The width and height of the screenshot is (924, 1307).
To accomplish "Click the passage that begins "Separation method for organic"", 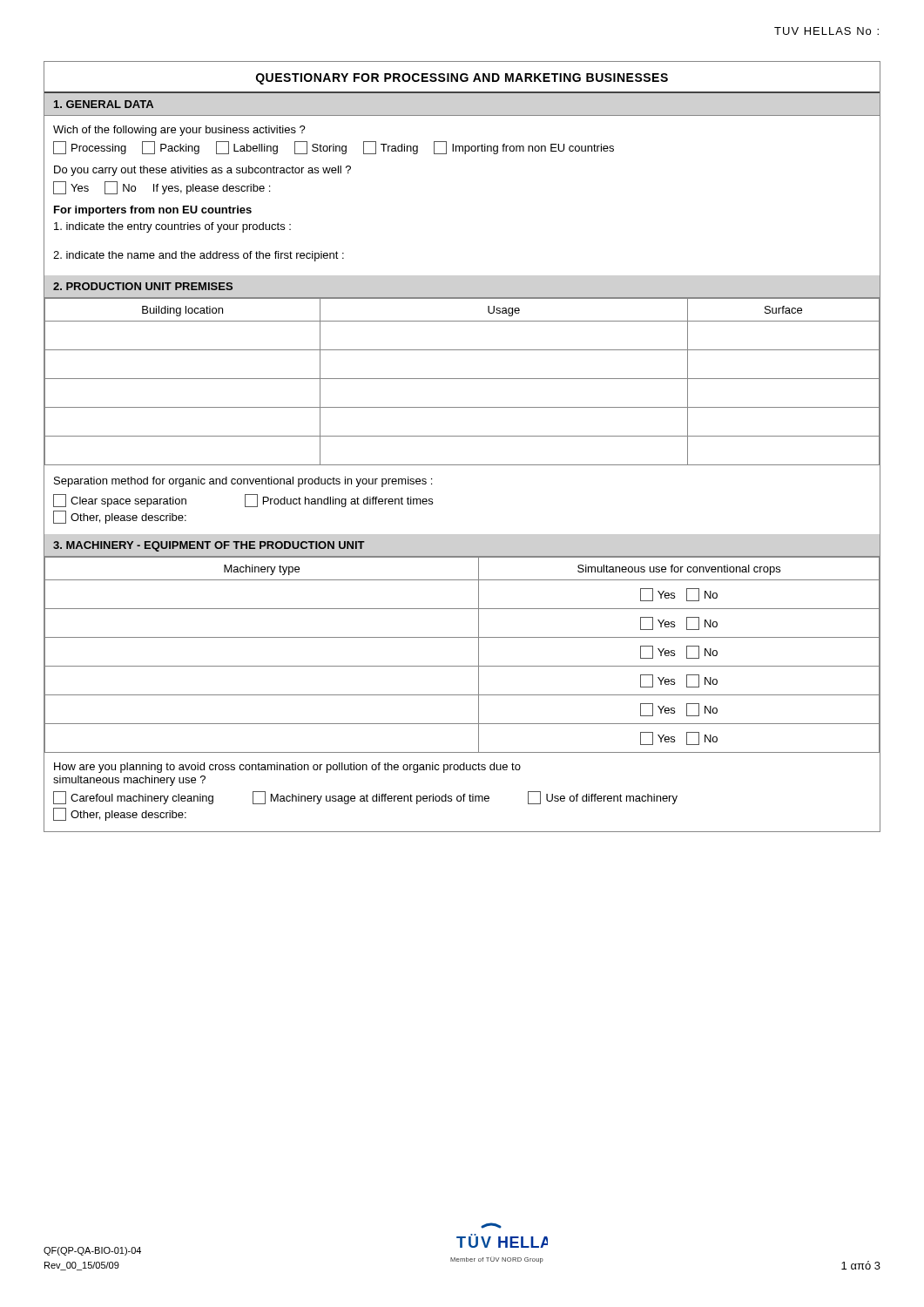I will pyautogui.click(x=243, y=481).
